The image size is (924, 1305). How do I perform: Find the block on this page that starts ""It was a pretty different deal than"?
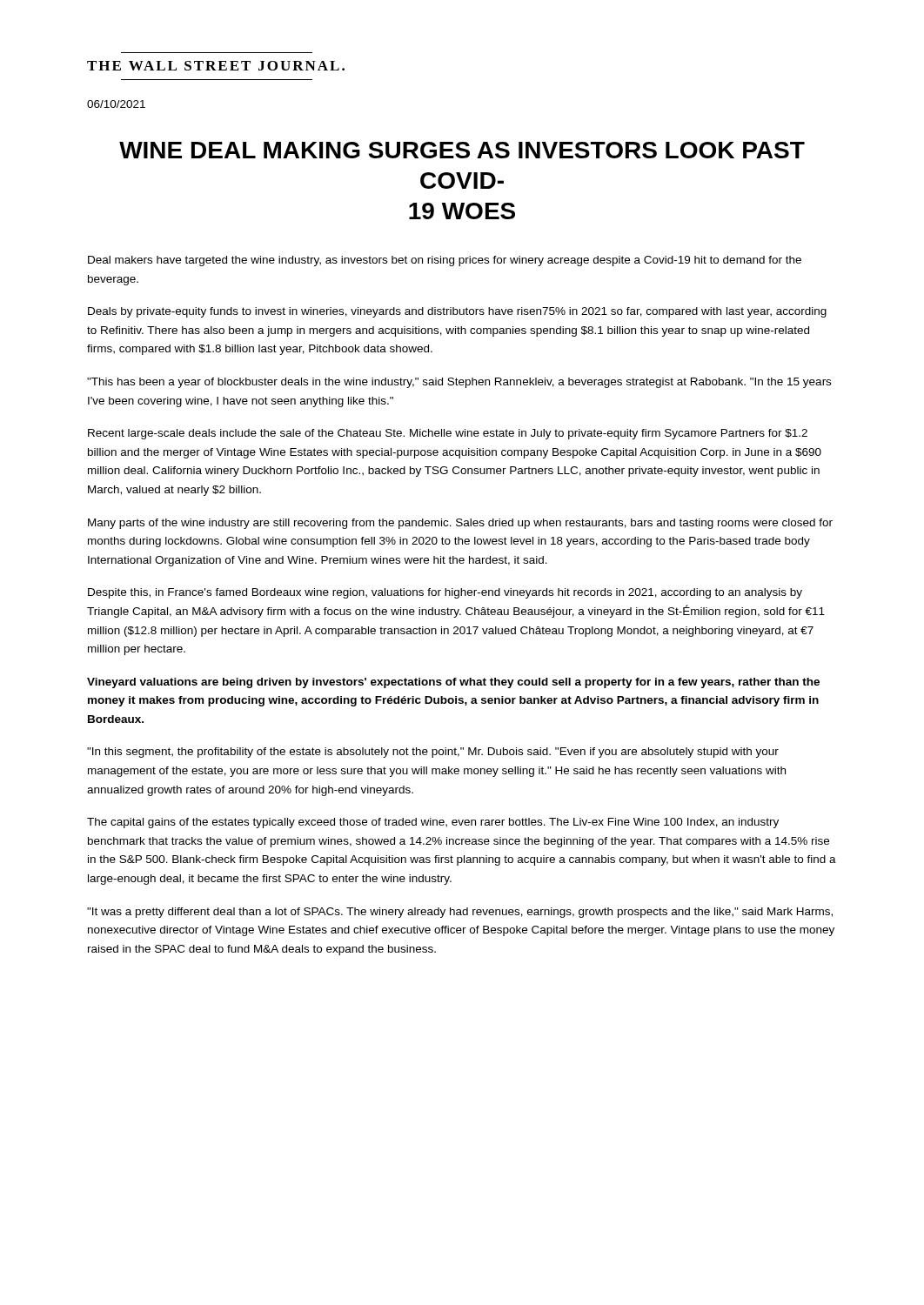pyautogui.click(x=461, y=930)
